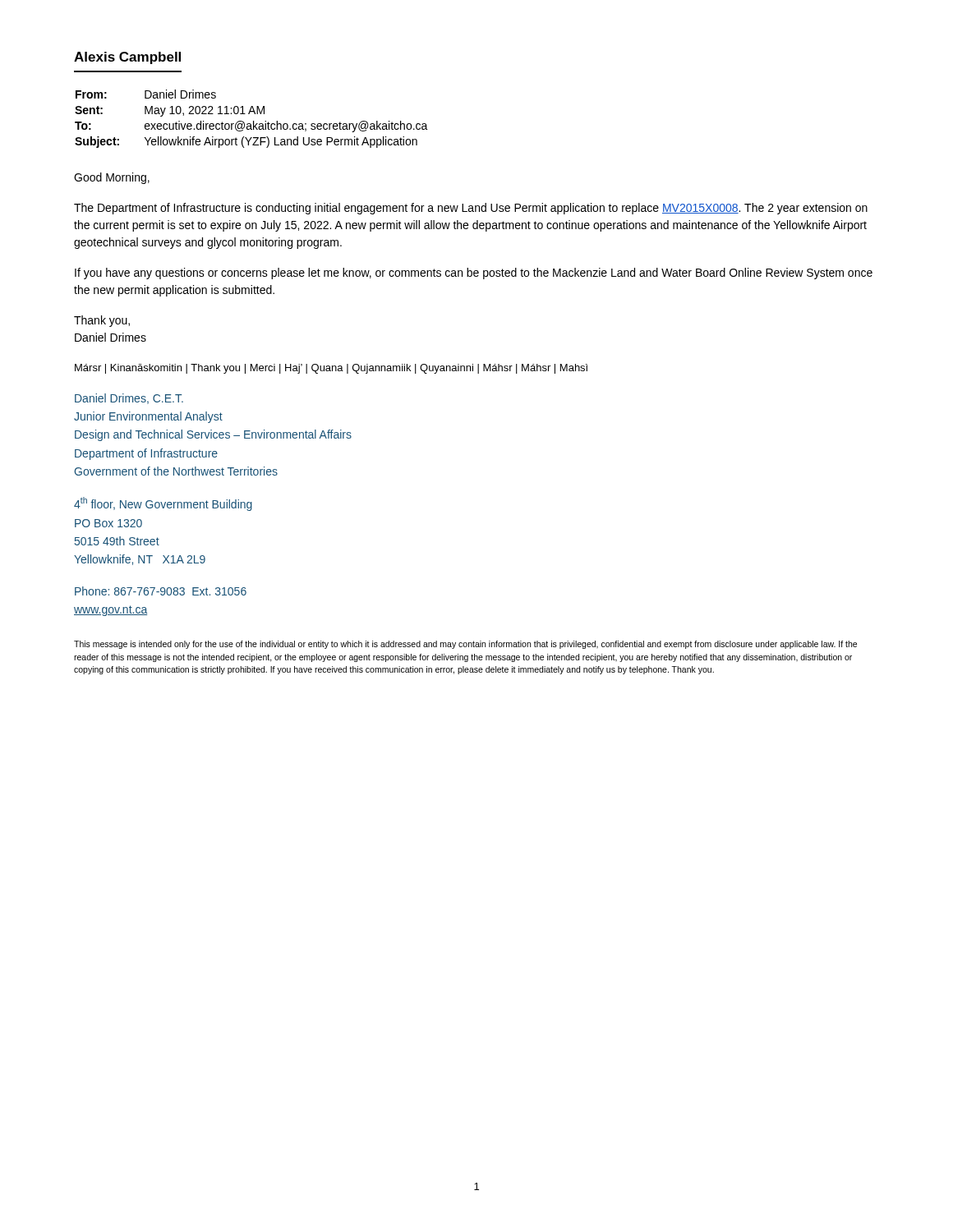The height and width of the screenshot is (1232, 953).
Task: Find the footnote that reads "This message is intended only for the"
Action: pos(466,657)
